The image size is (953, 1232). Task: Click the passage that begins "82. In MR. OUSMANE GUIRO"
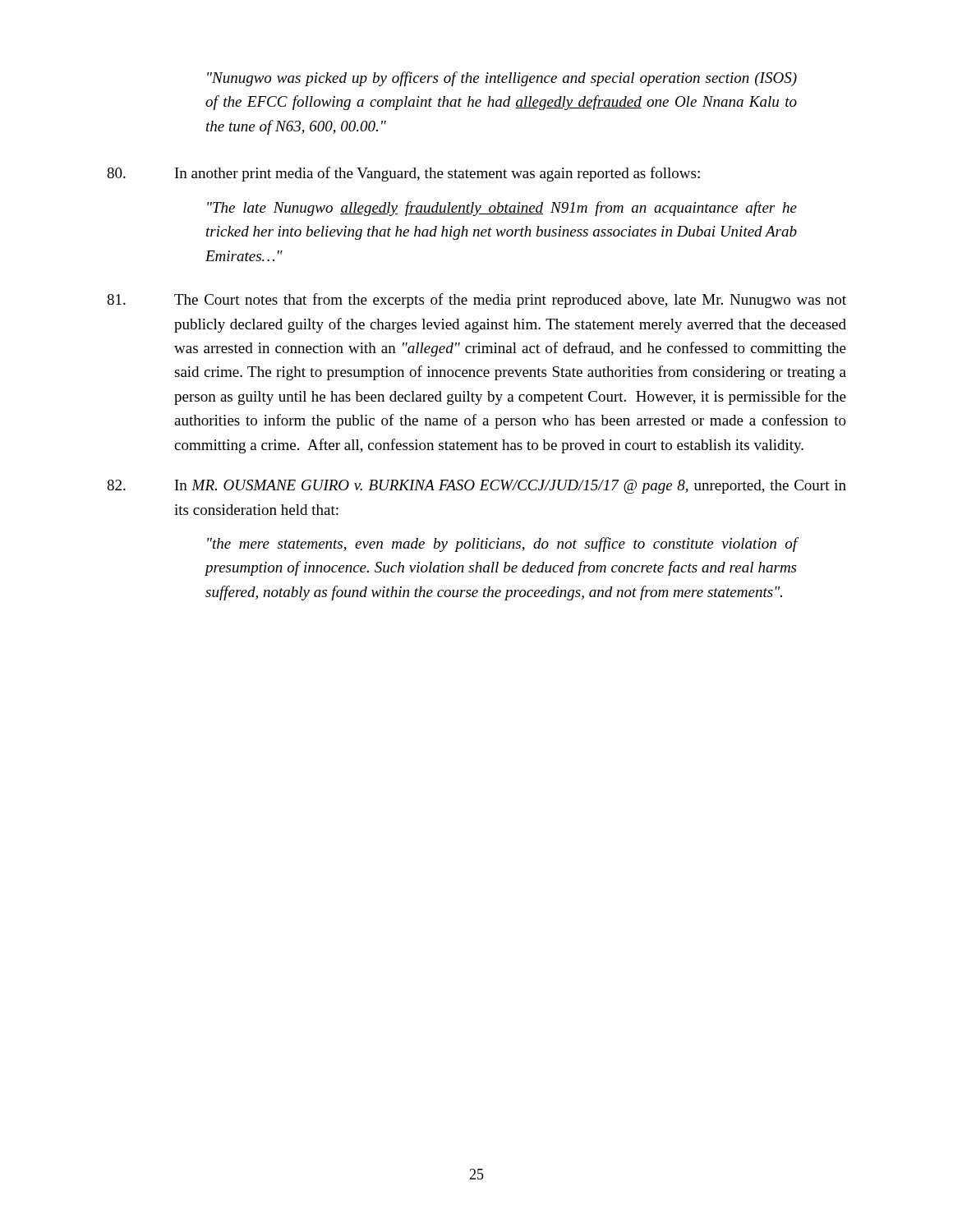tap(476, 500)
